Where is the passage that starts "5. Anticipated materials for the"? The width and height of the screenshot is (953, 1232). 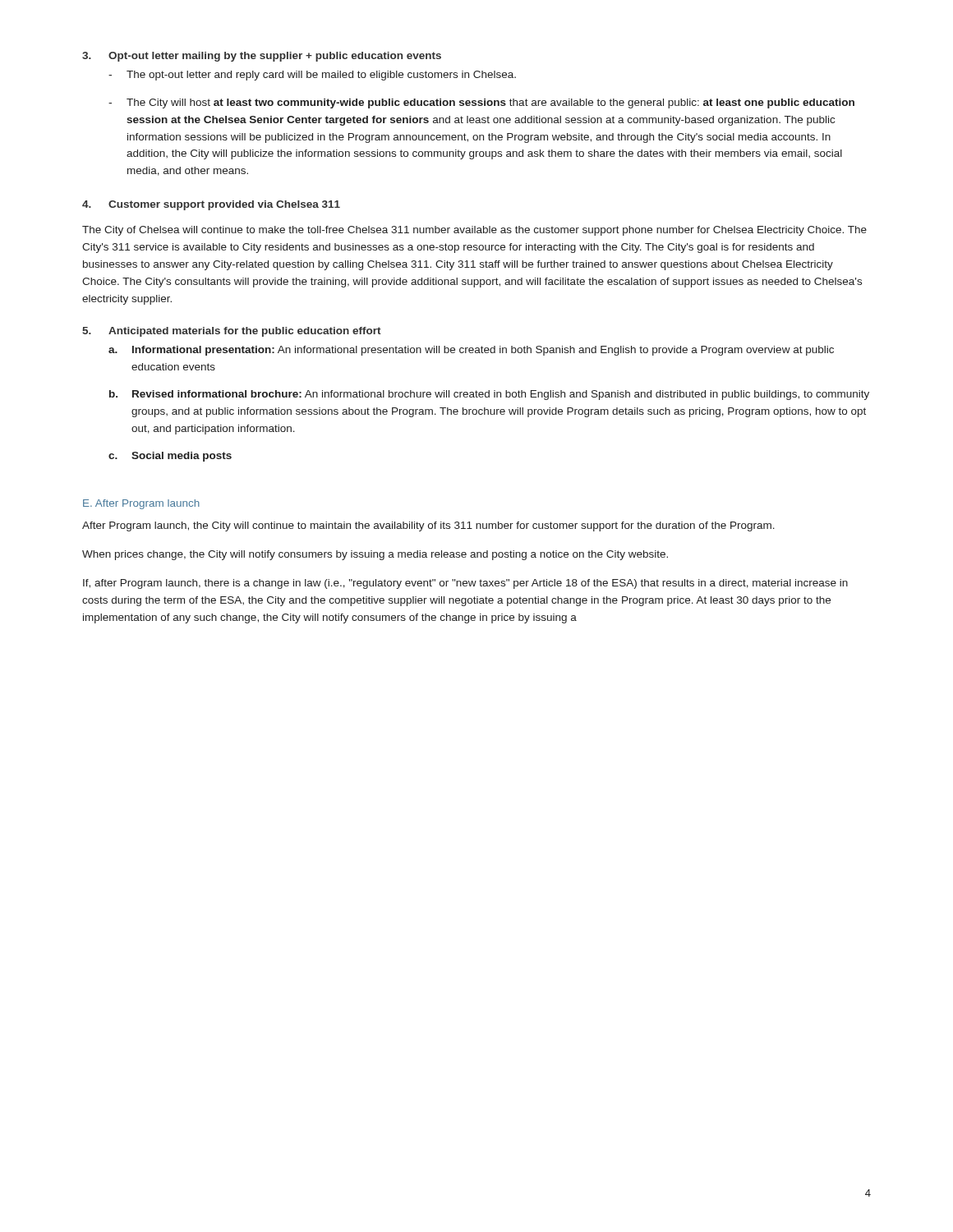pyautogui.click(x=476, y=399)
